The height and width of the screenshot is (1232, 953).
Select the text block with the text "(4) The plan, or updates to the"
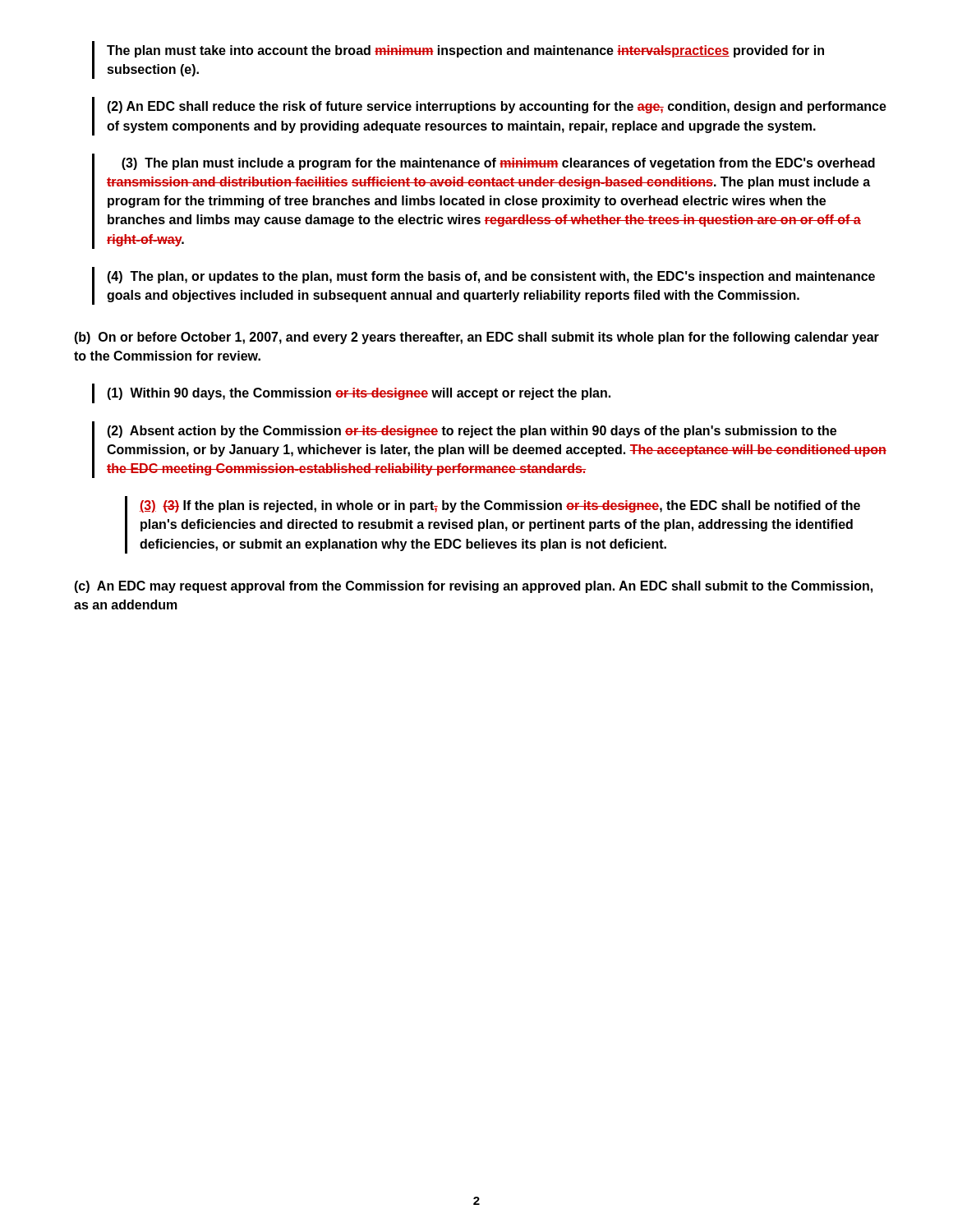coord(491,286)
